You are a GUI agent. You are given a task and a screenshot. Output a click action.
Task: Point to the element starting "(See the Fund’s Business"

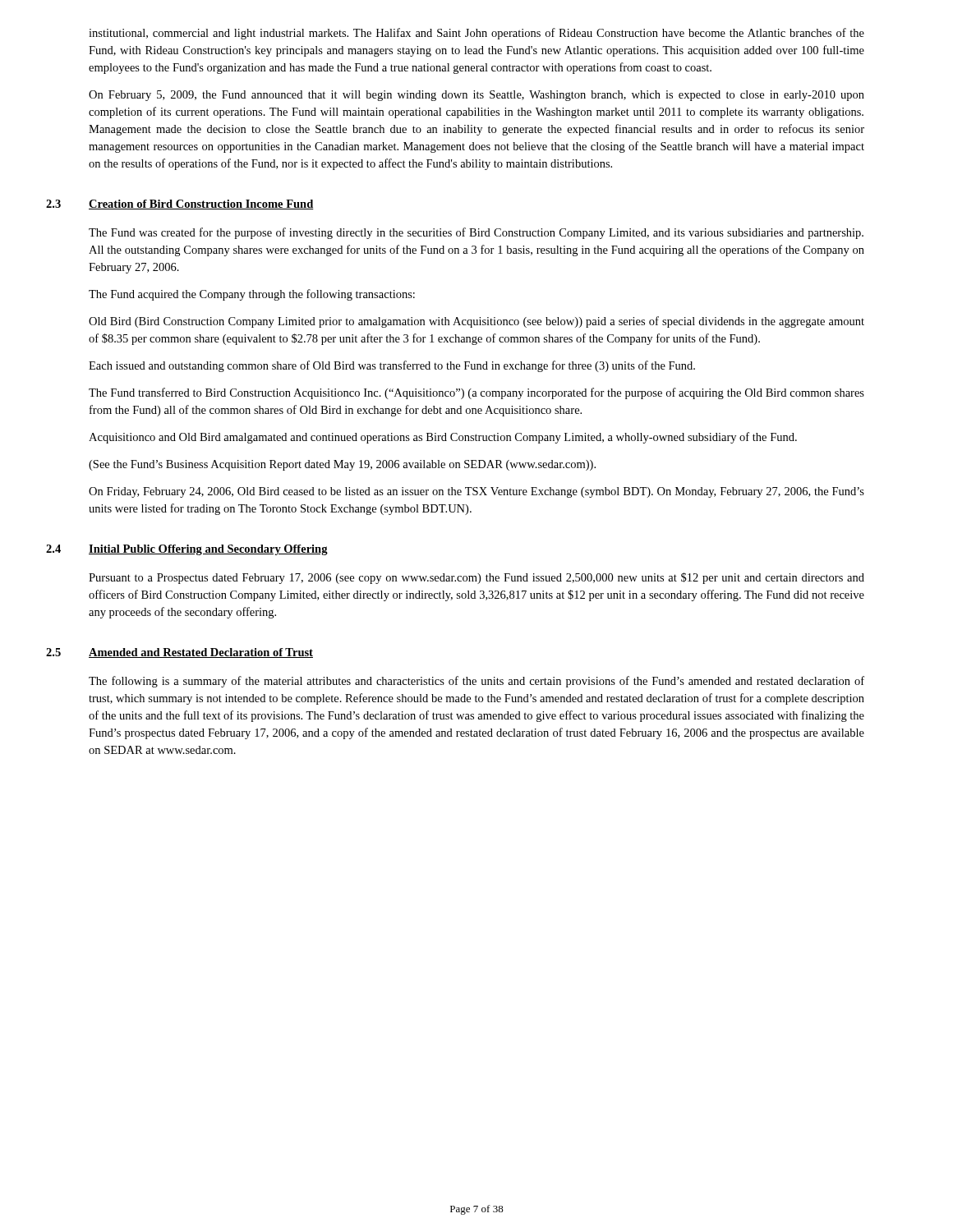click(476, 465)
